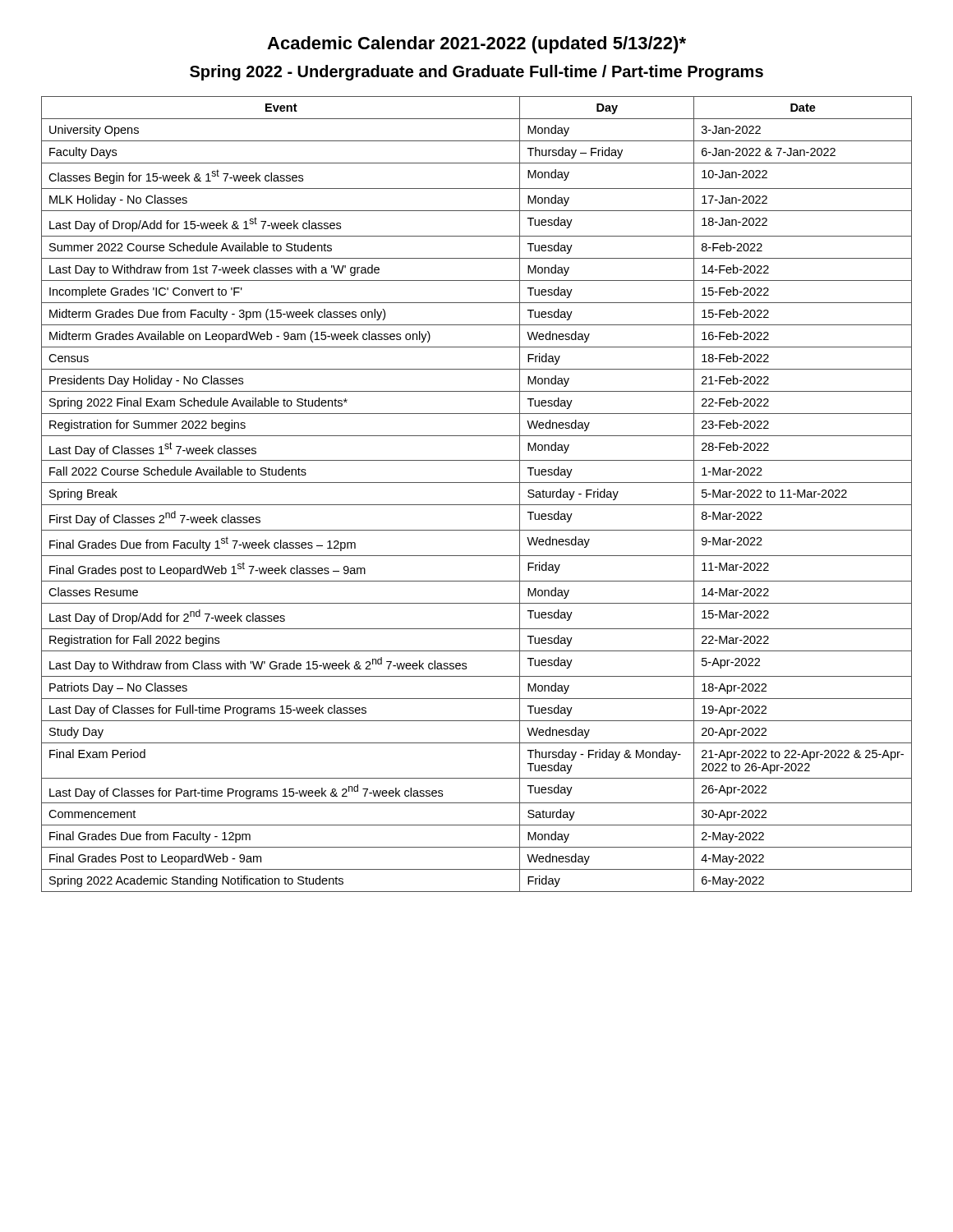Screen dimensions: 1232x953
Task: Click on the block starting "Academic Calendar 2021-2022 (updated 5/13/22)*"
Action: click(476, 44)
